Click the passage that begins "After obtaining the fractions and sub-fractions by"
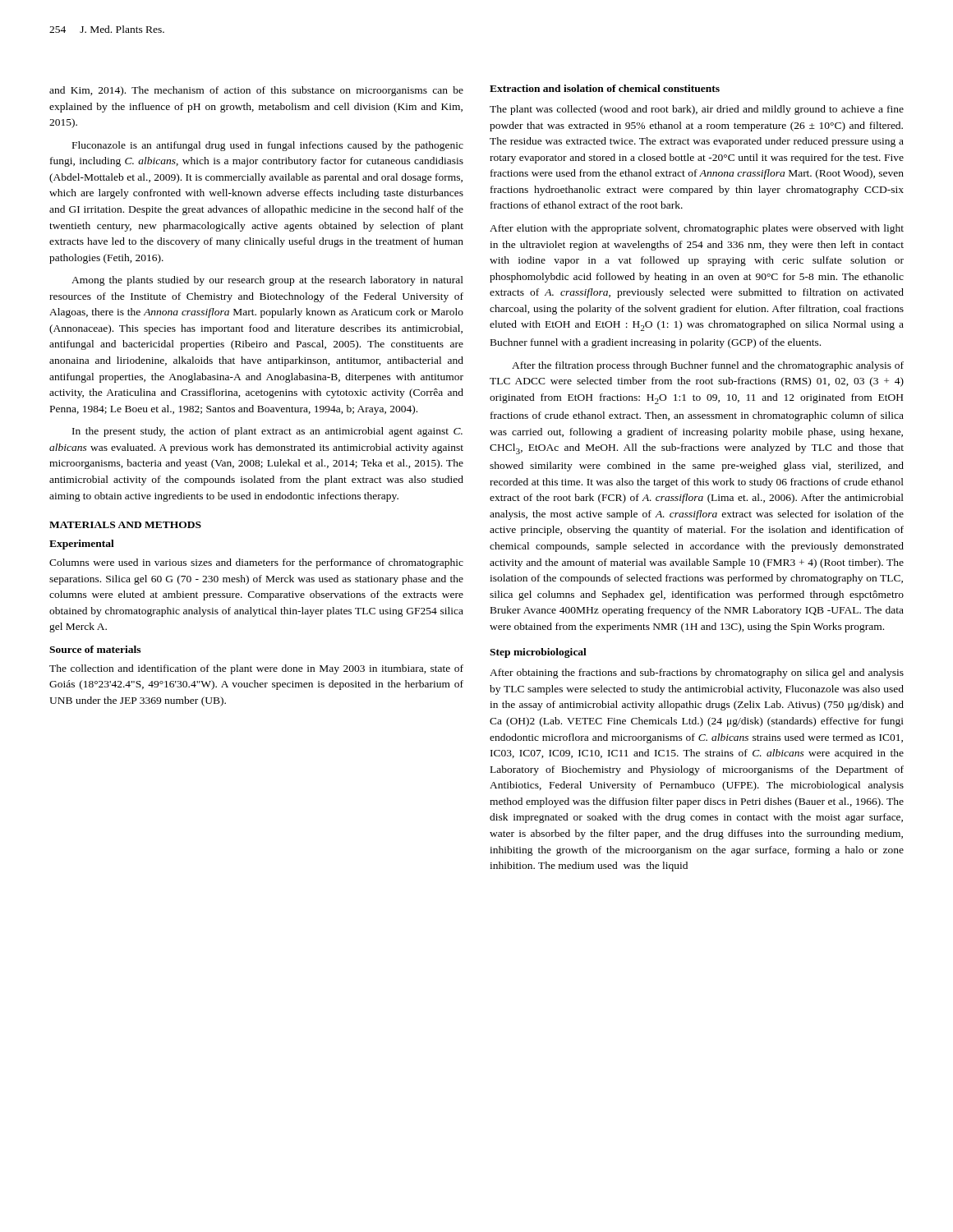 (x=697, y=769)
